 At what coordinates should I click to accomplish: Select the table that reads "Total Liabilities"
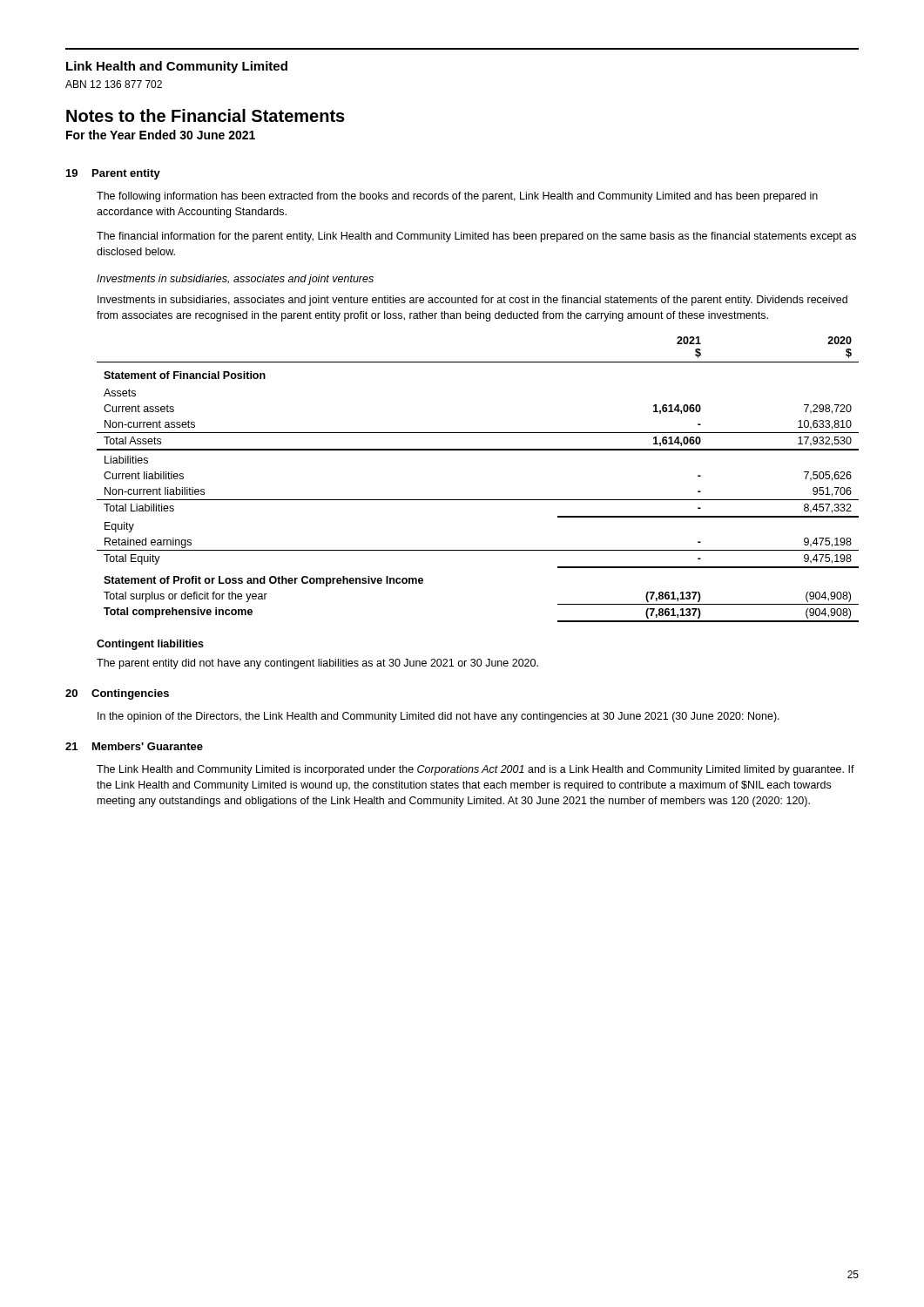tap(478, 477)
